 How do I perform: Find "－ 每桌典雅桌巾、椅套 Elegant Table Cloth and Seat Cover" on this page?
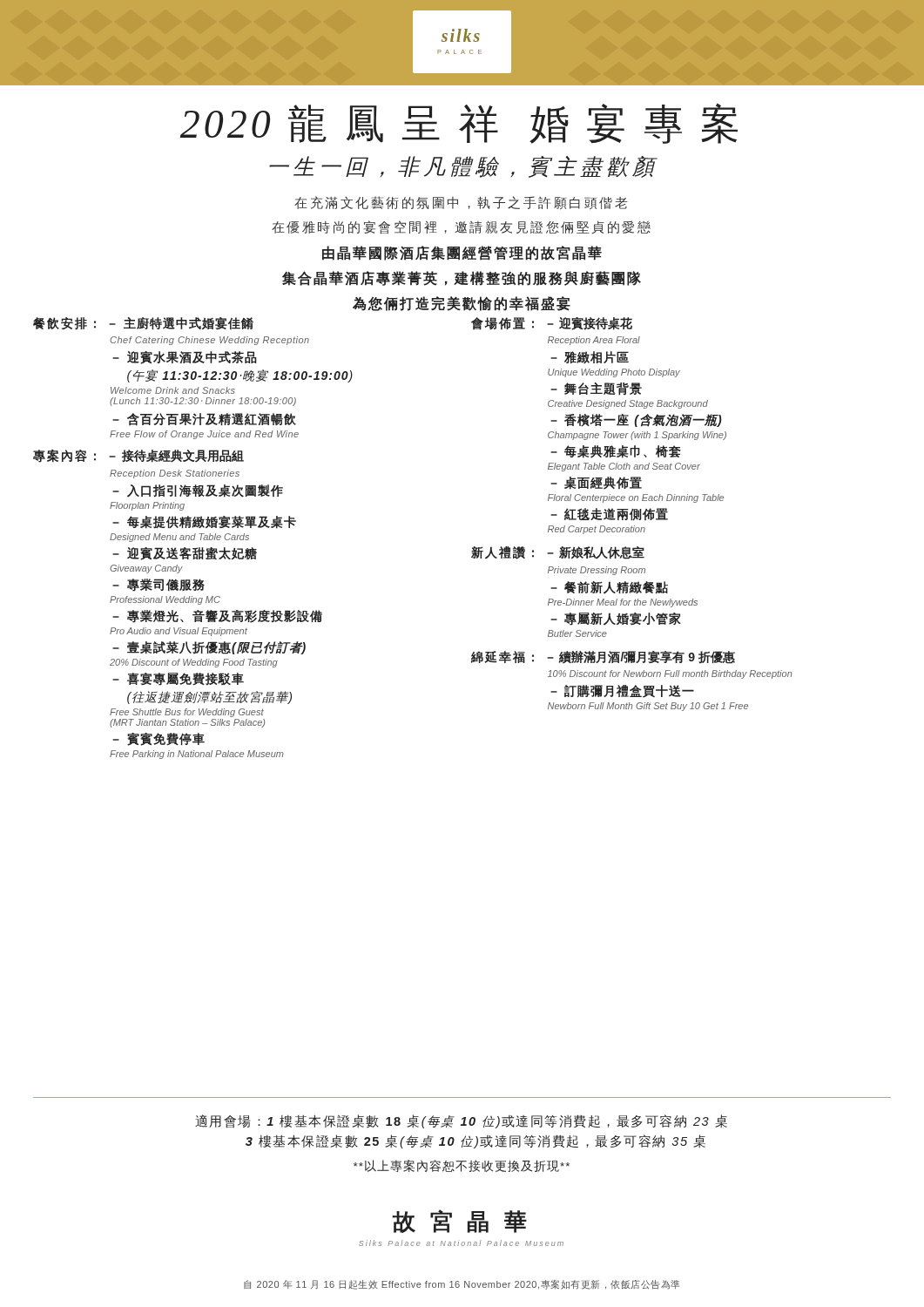(616, 452)
